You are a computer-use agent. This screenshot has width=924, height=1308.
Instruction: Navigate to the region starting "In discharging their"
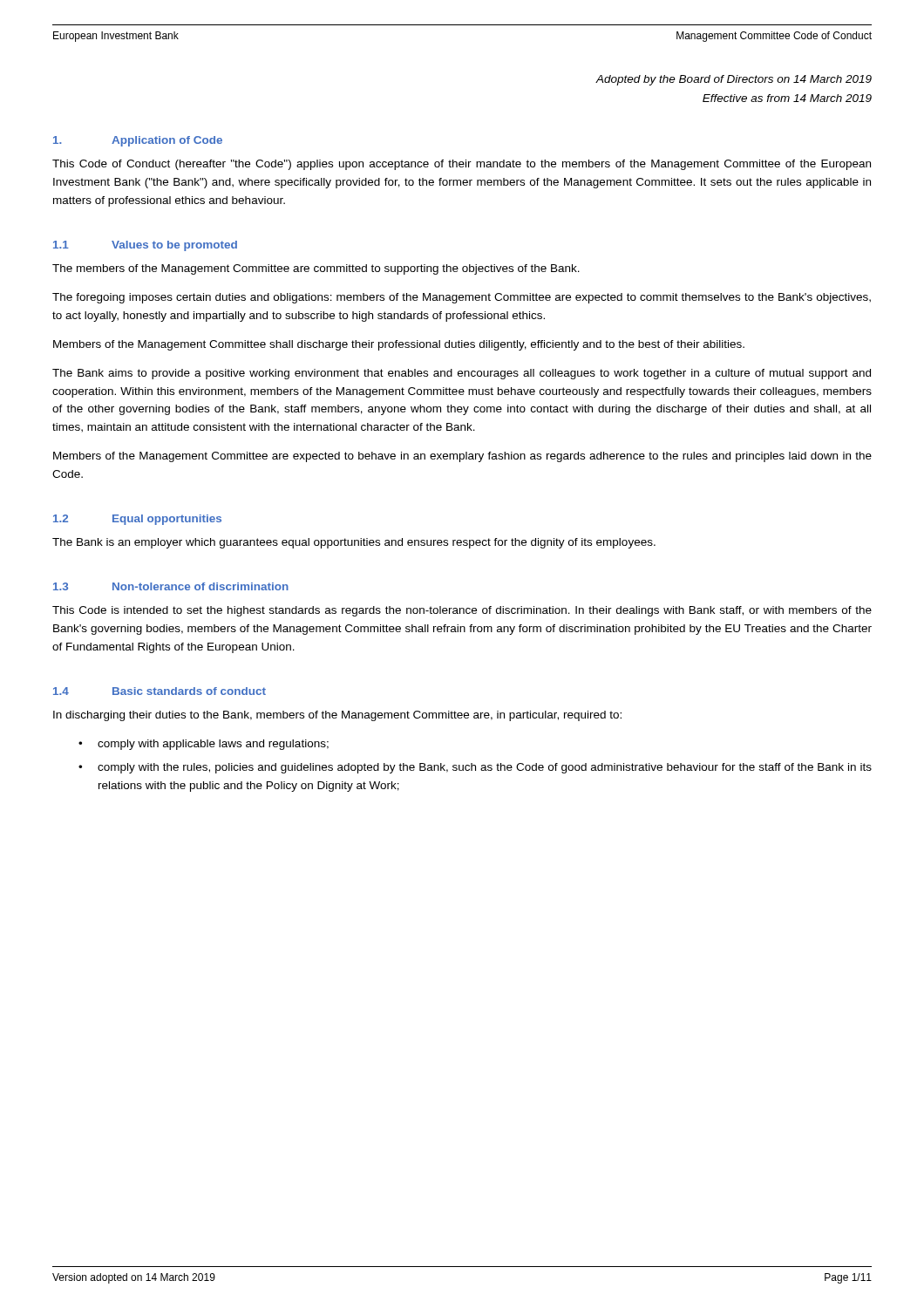click(337, 714)
